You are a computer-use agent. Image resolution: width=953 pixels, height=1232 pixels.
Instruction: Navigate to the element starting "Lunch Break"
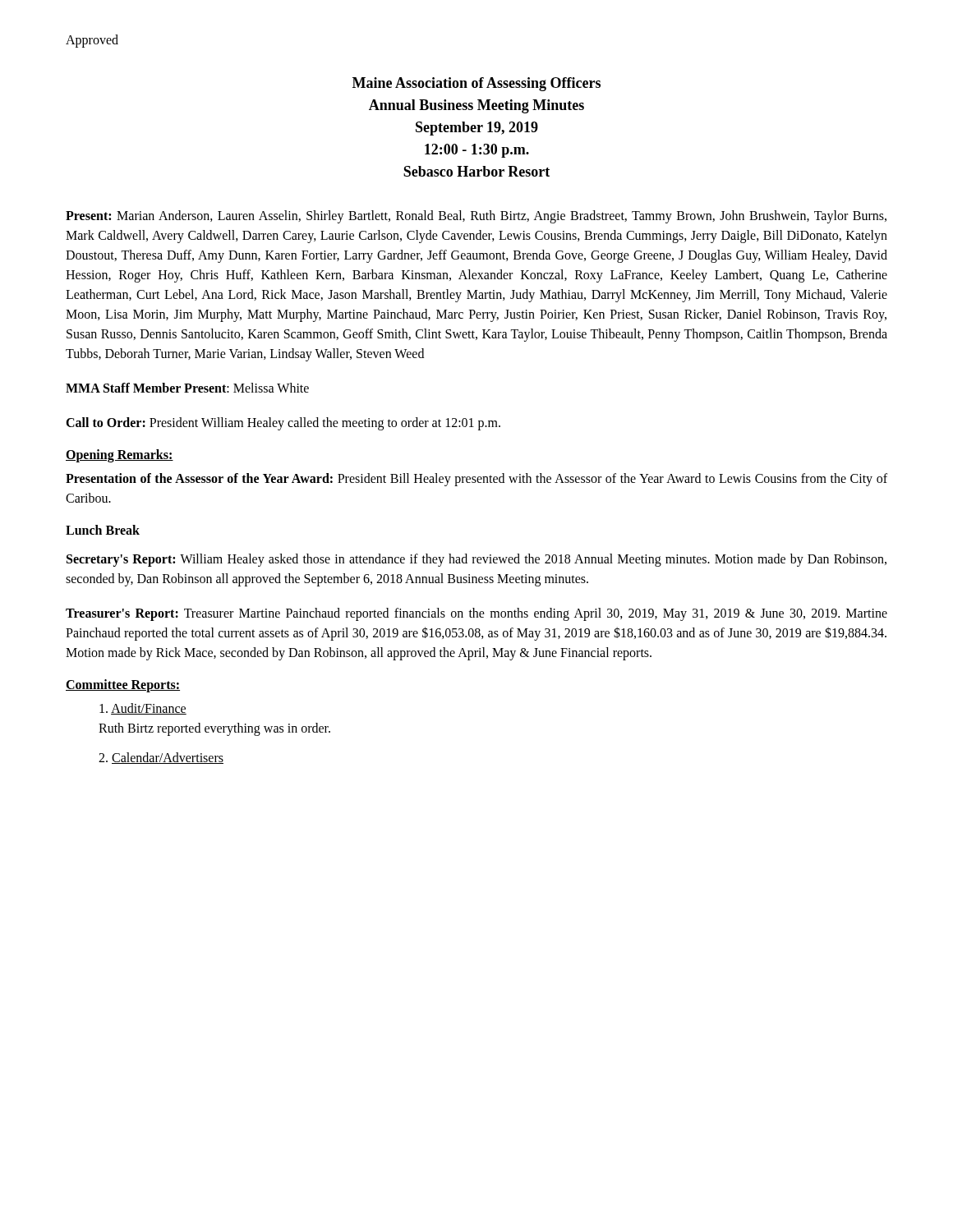[103, 530]
